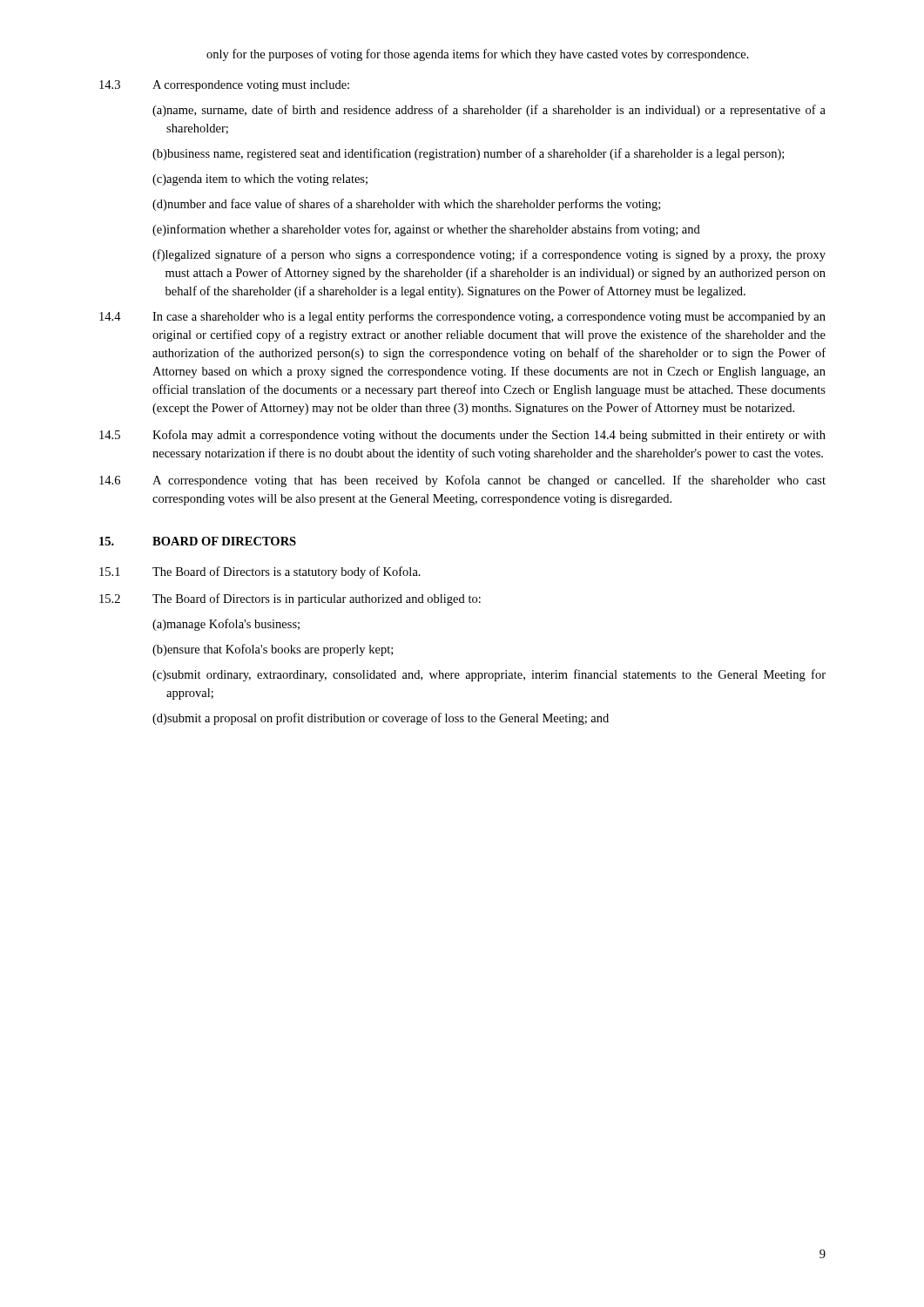This screenshot has width=924, height=1307.
Task: Where is the passage that starts "1 The Board of Directors"?
Action: (x=260, y=572)
